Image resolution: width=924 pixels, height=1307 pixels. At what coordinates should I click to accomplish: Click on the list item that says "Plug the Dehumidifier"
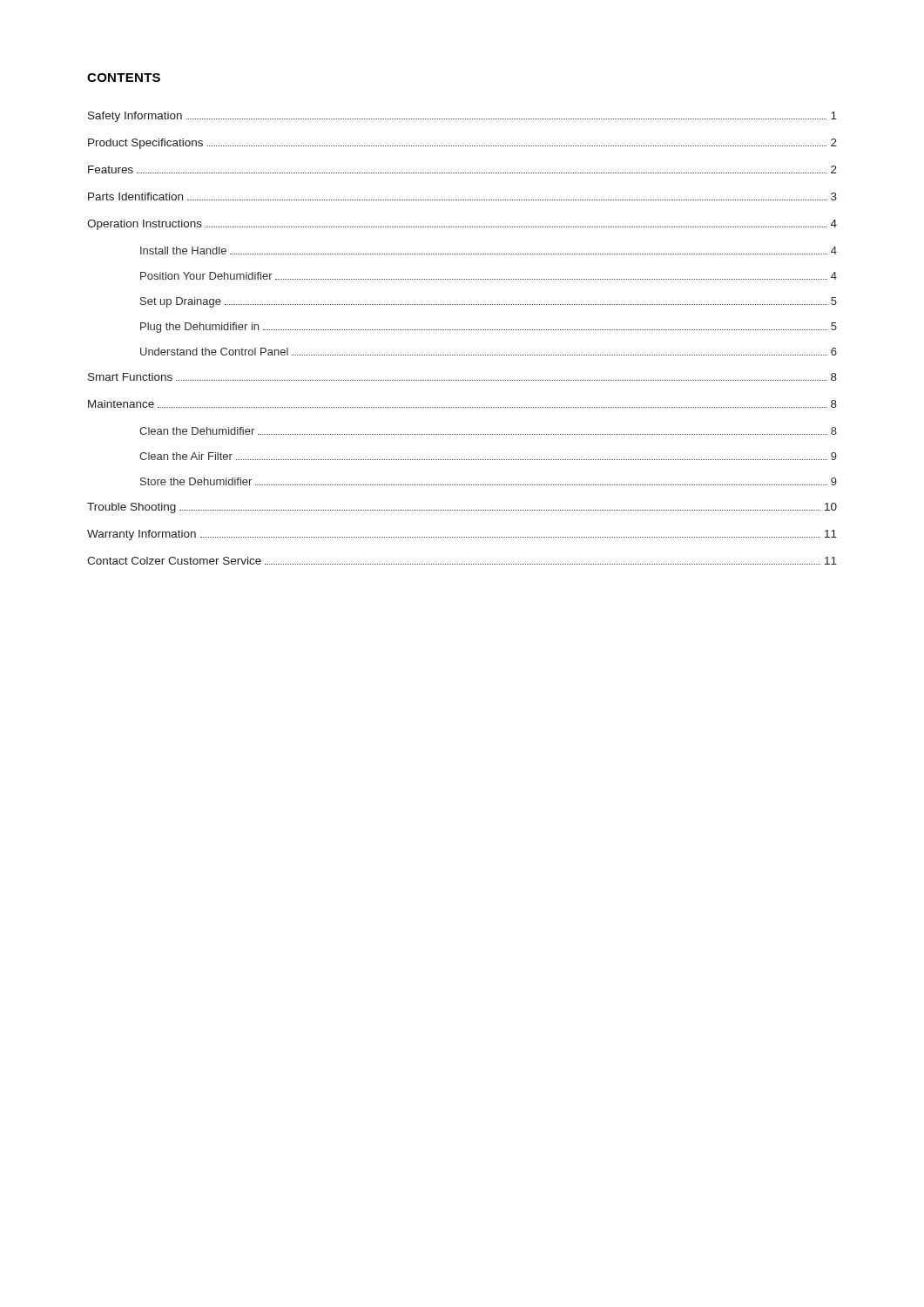488,326
